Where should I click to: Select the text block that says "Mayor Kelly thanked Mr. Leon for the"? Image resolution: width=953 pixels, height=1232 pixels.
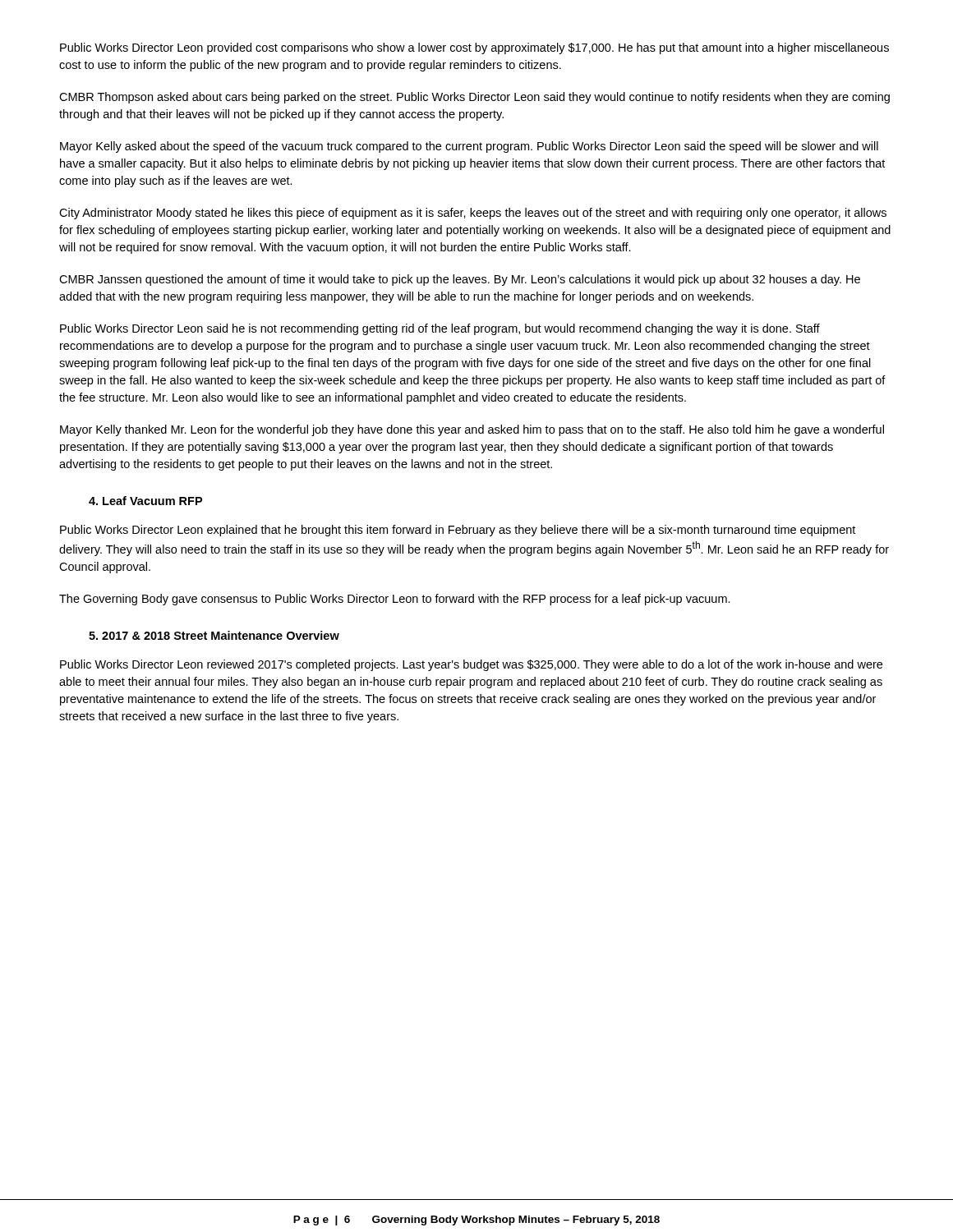pyautogui.click(x=472, y=447)
